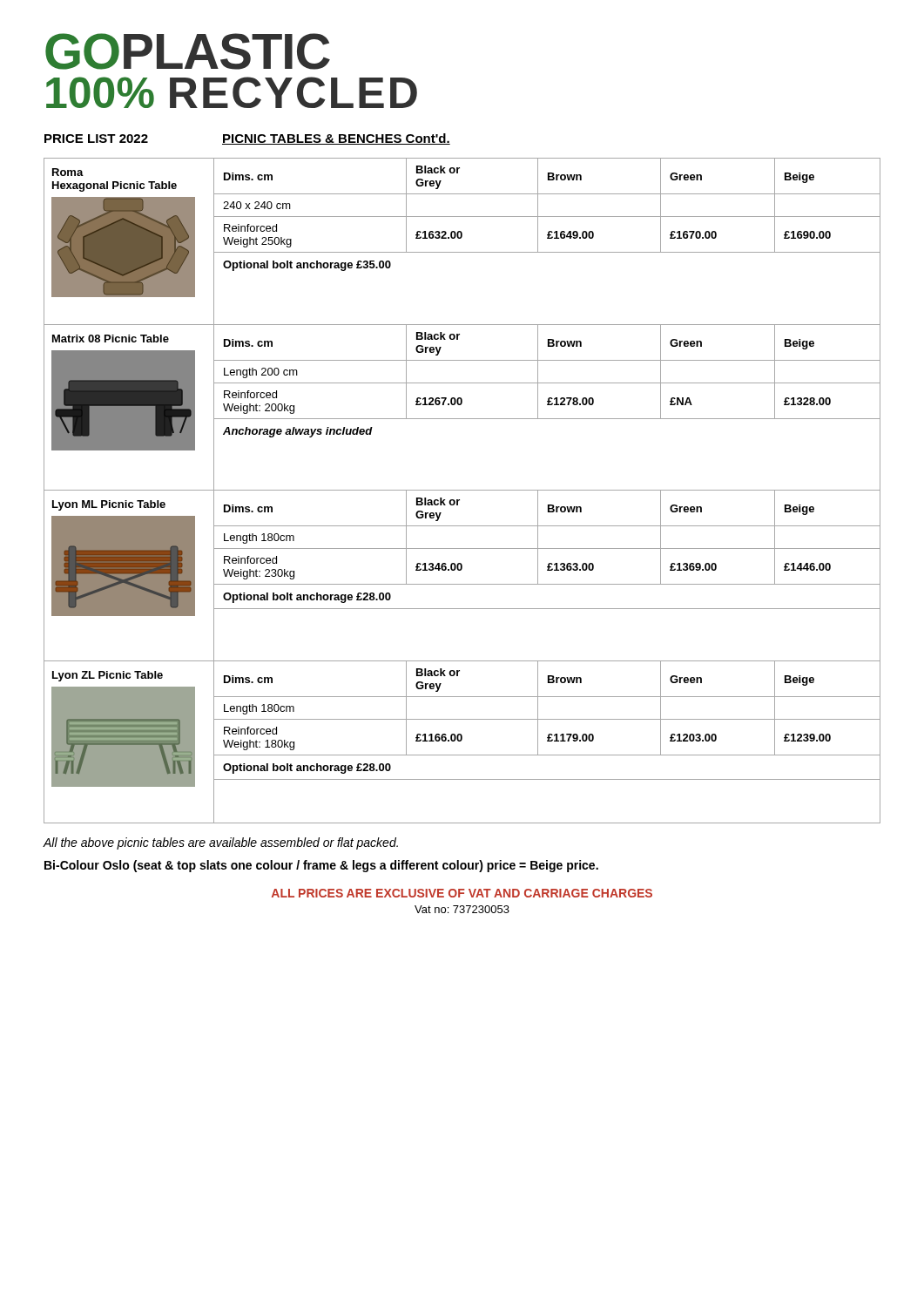
Task: Locate the table with the text "Reinforced Weight: 200kg"
Action: point(462,408)
